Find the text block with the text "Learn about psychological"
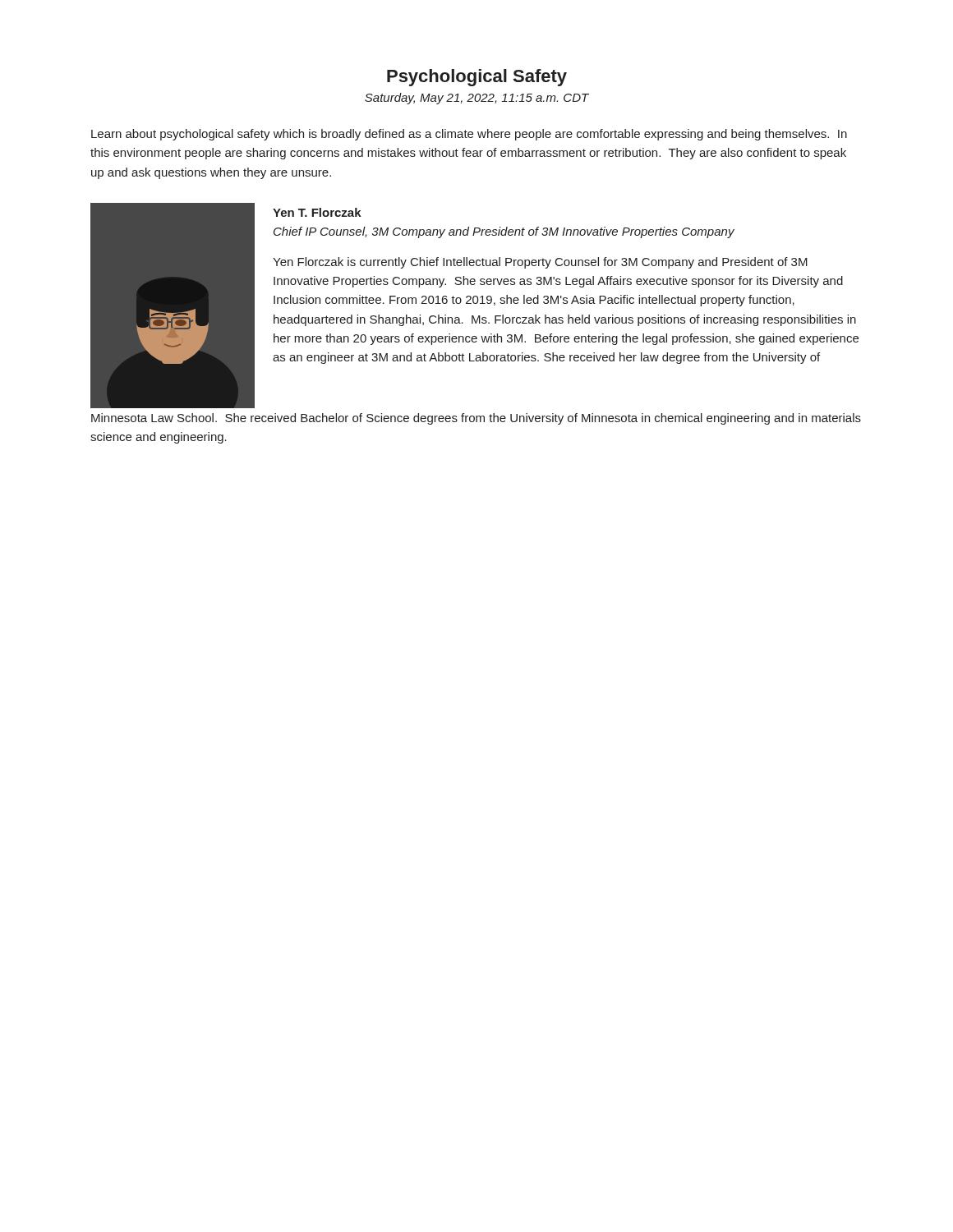The image size is (953, 1232). (x=469, y=153)
